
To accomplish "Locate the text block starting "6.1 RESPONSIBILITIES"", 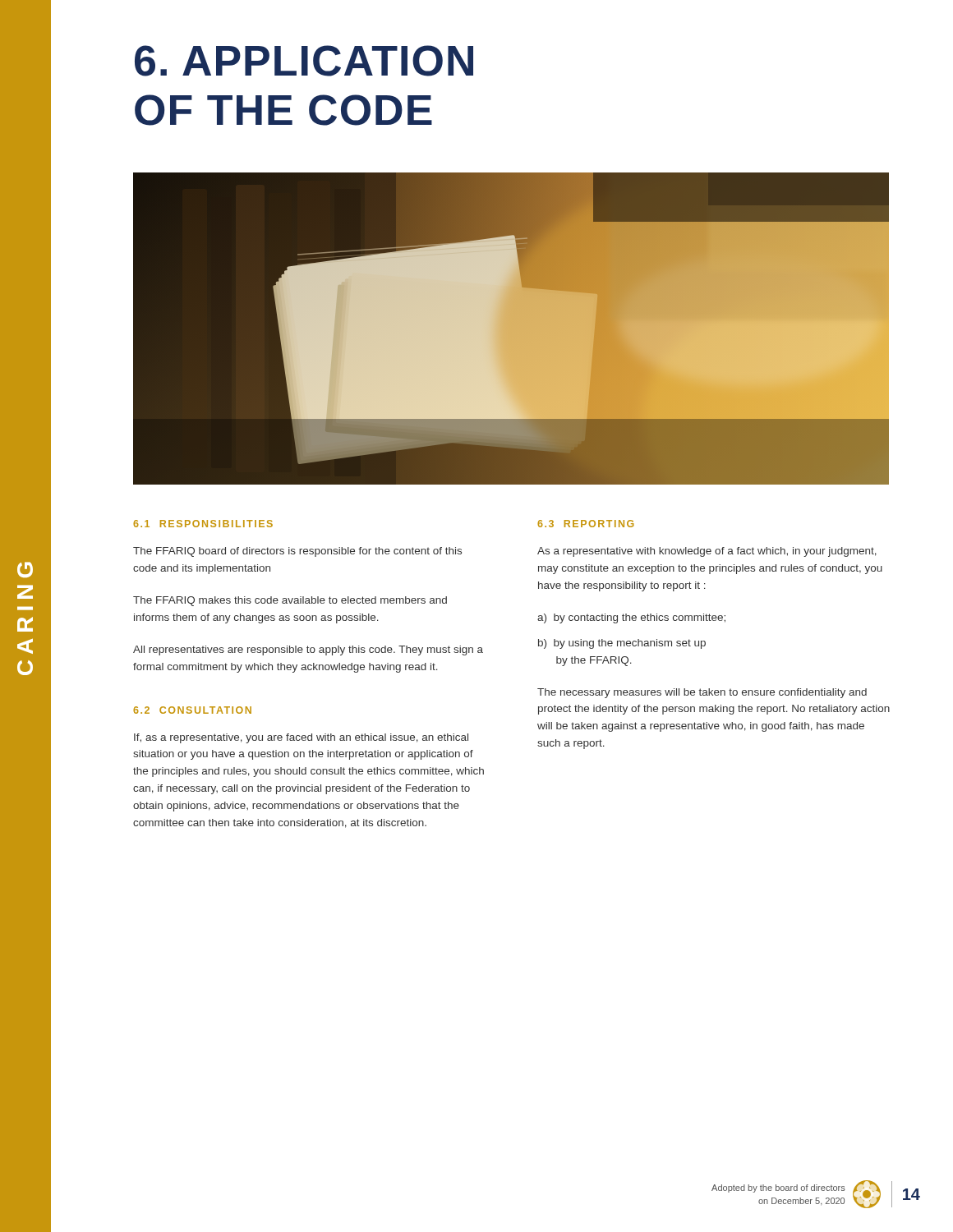I will pos(204,524).
